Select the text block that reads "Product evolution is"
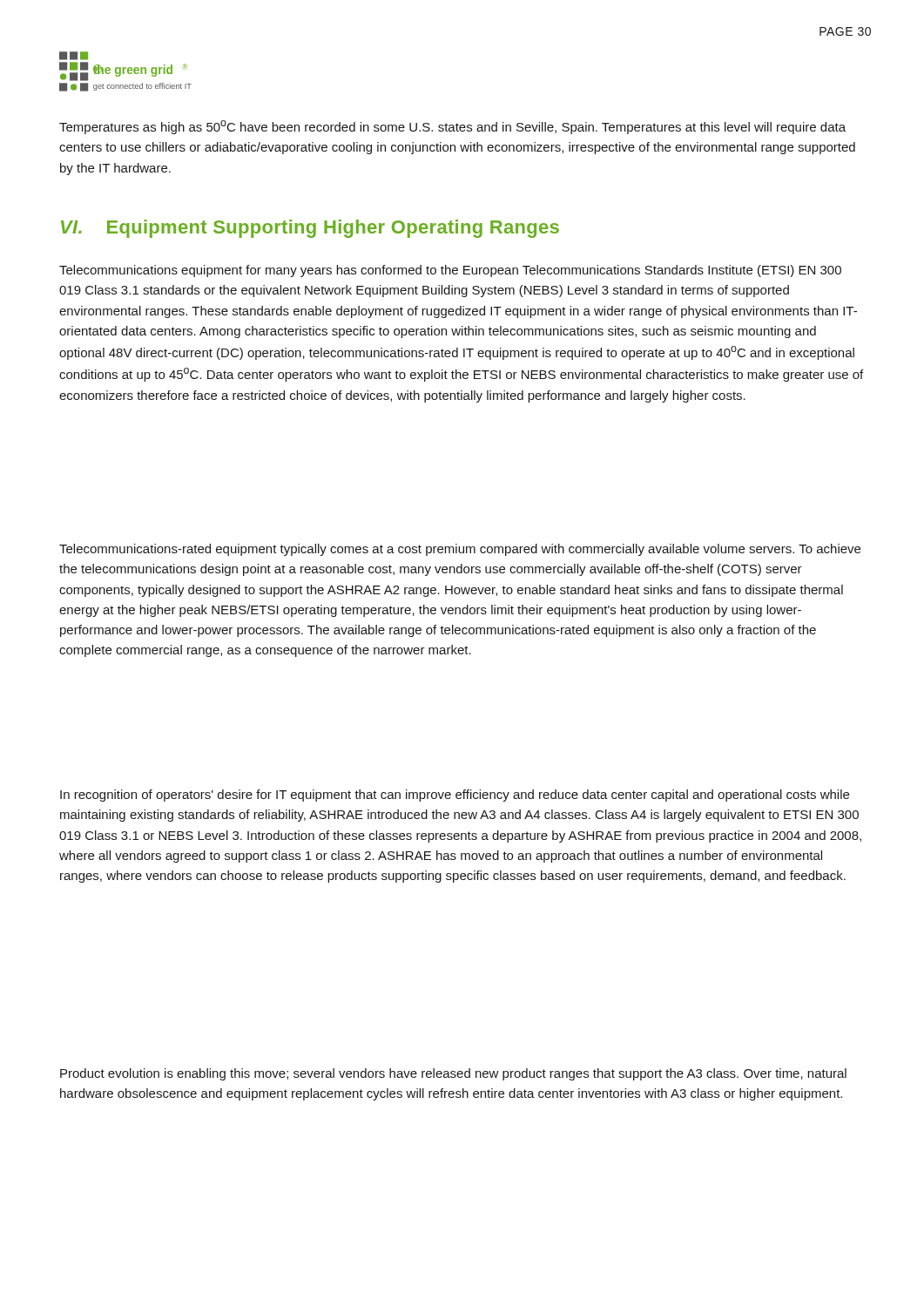Image resolution: width=924 pixels, height=1307 pixels. pyautogui.click(x=453, y=1083)
